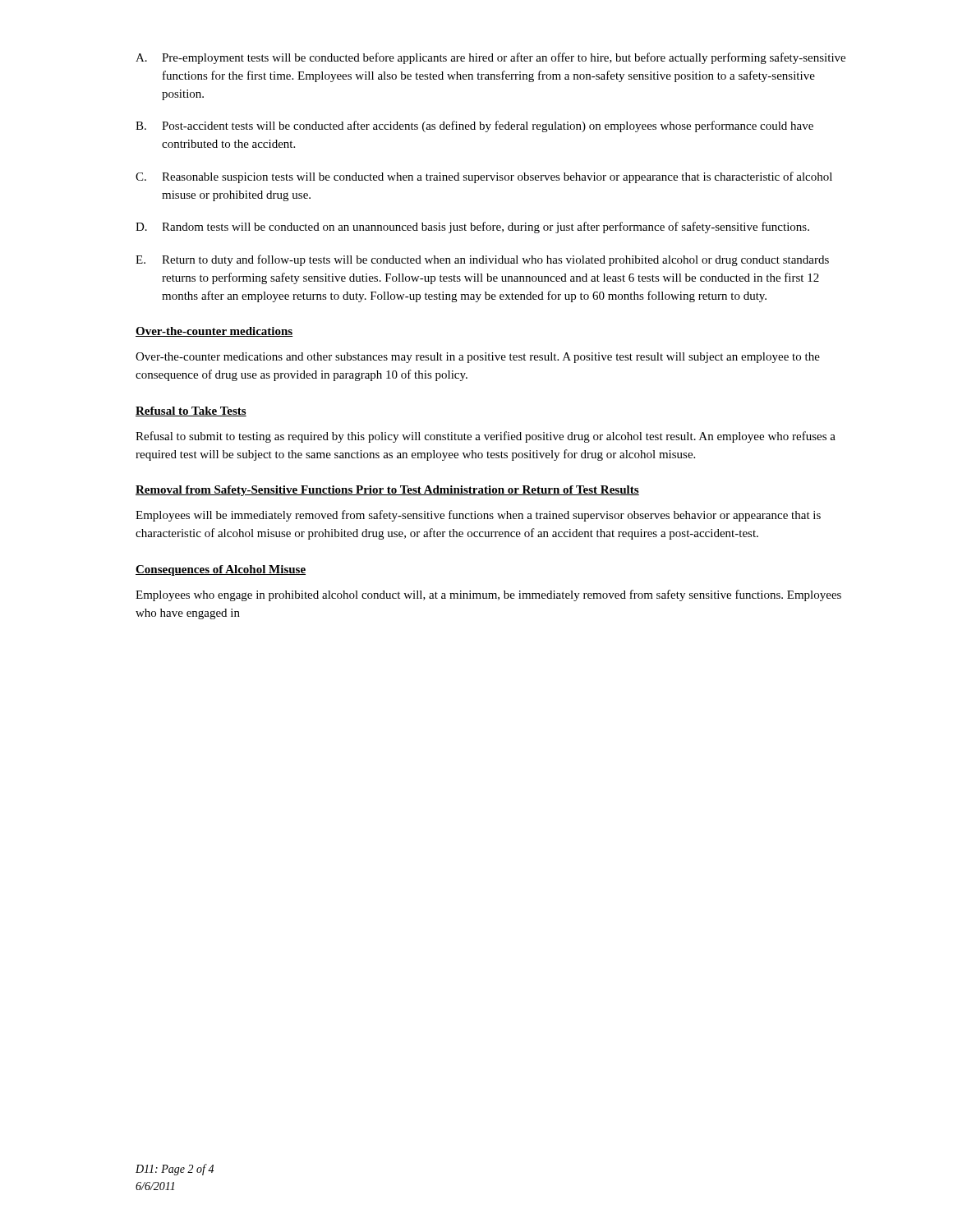Viewport: 953px width, 1232px height.
Task: Navigate to the element starting "Refusal to submit to testing"
Action: (x=486, y=445)
